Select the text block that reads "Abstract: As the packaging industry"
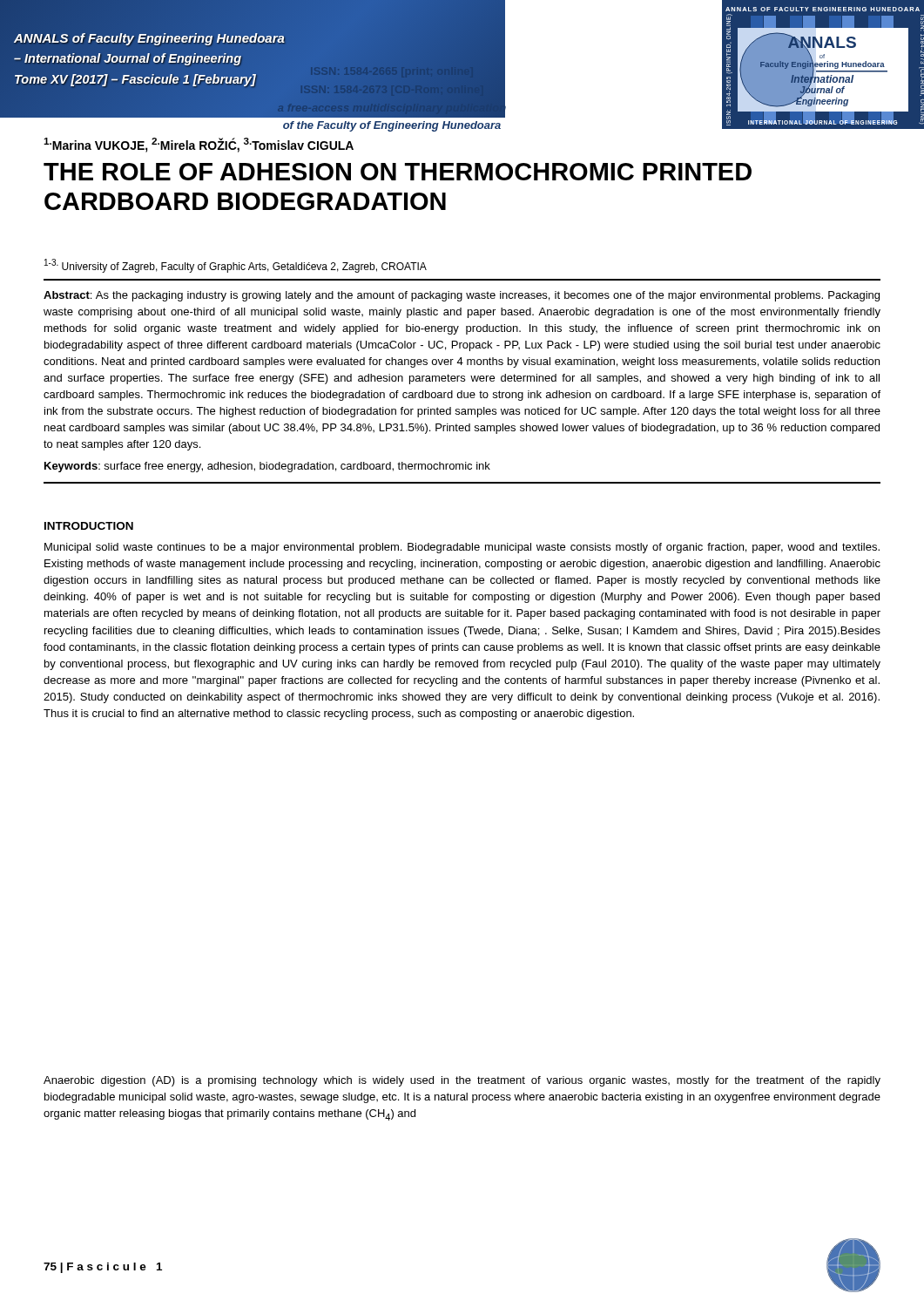The height and width of the screenshot is (1307, 924). coord(462,381)
